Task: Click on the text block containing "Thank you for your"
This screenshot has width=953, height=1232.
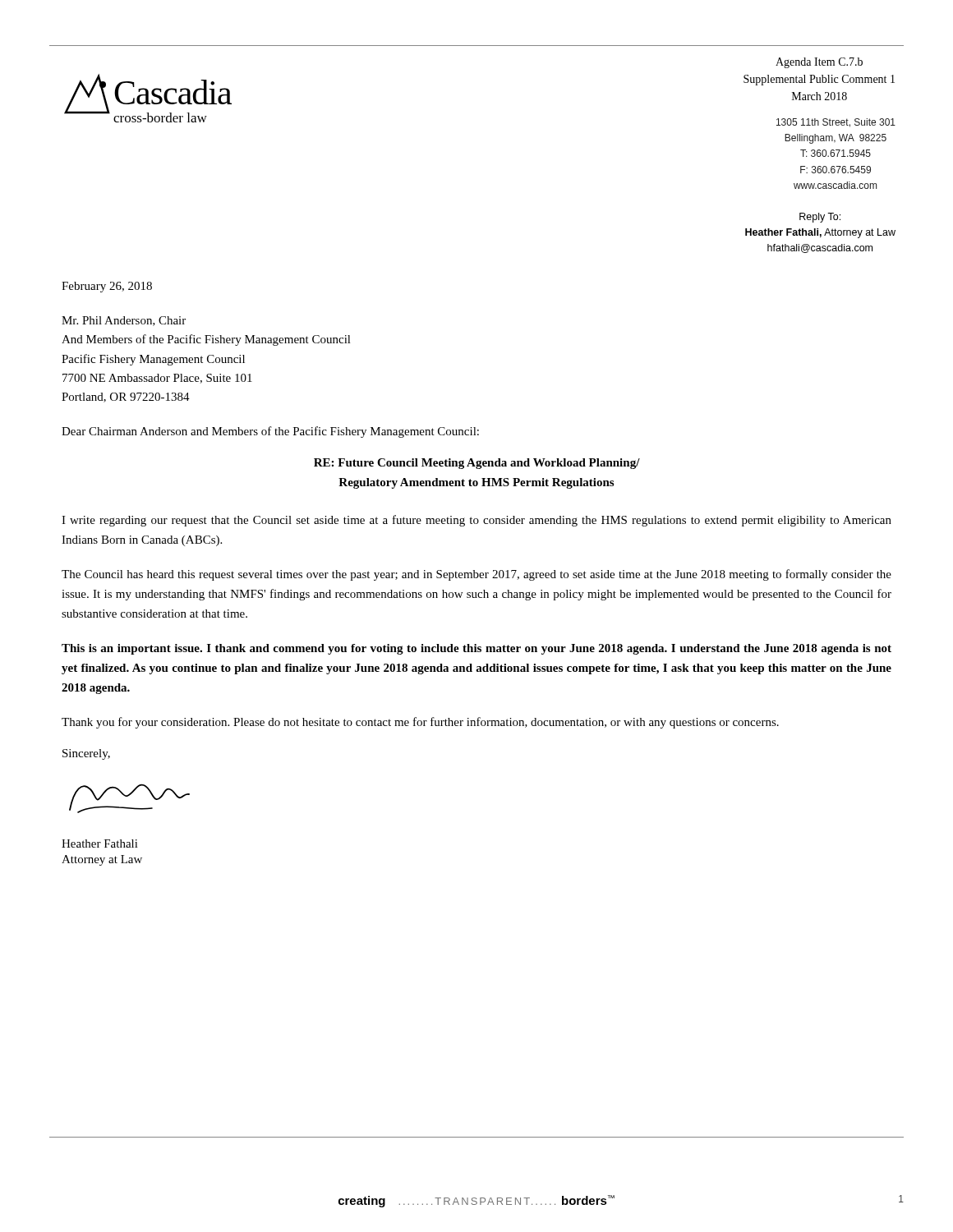Action: (420, 722)
